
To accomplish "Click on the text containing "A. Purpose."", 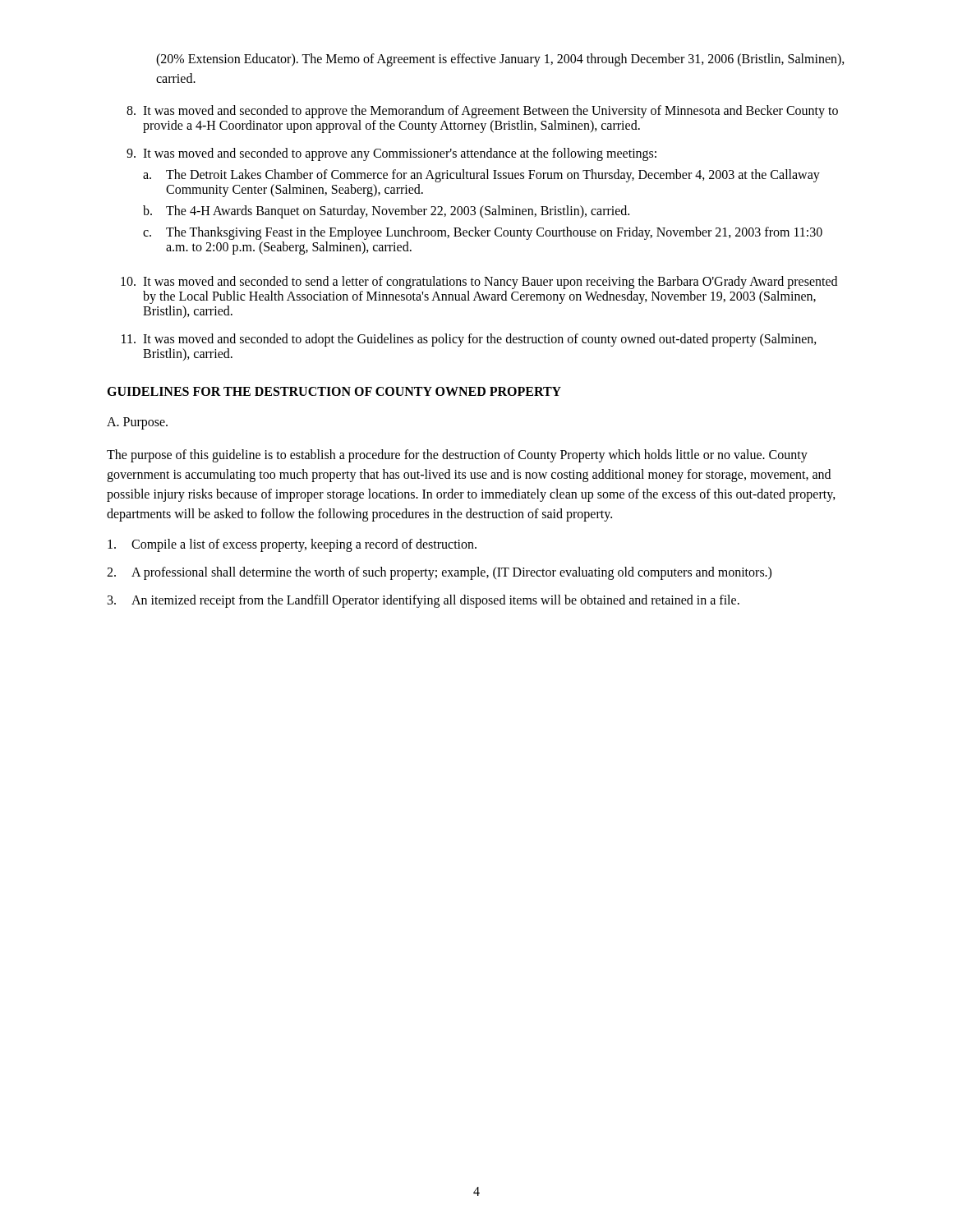I will pos(138,422).
